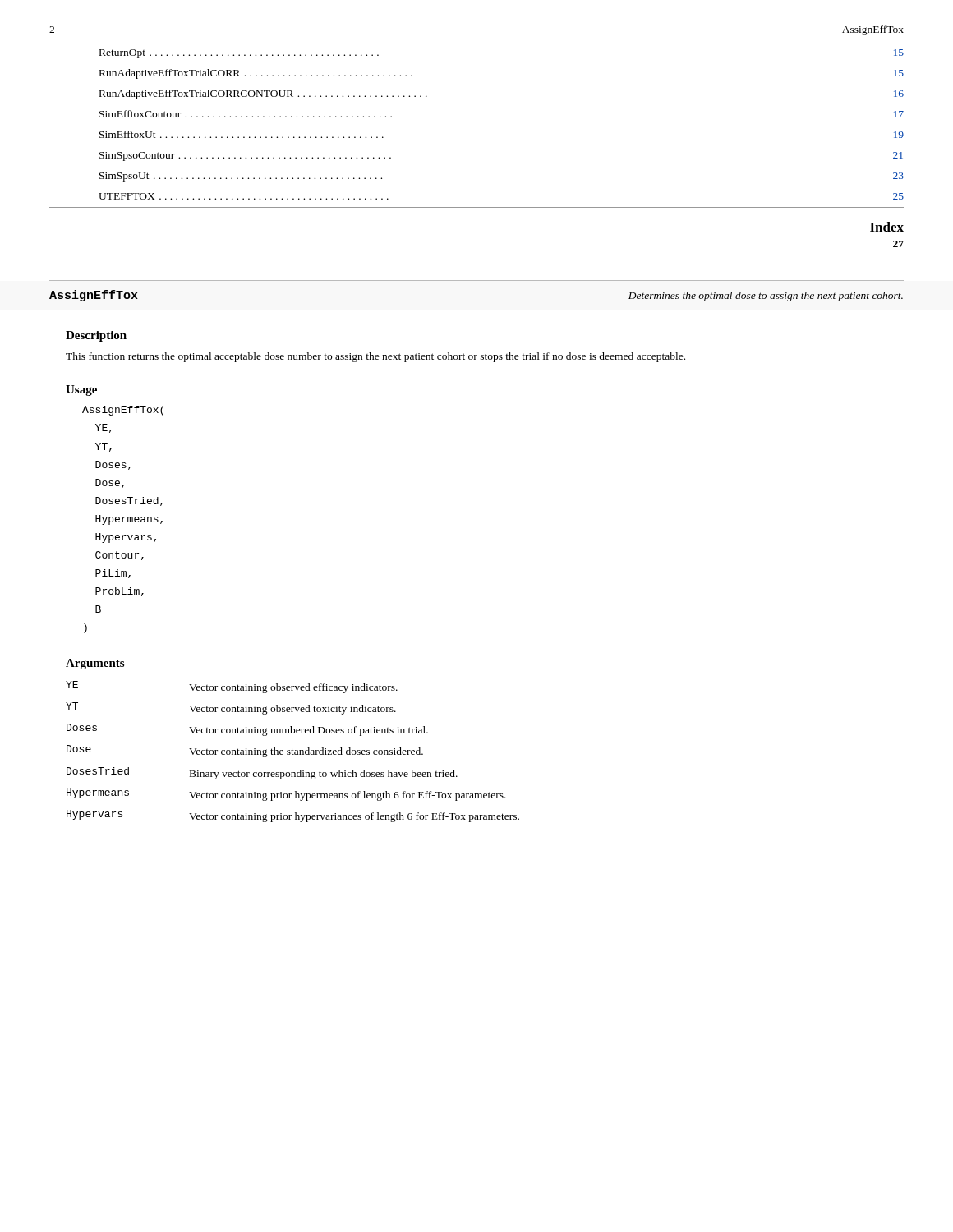This screenshot has height=1232, width=953.
Task: Find the list item that reads "SimSpsoUt . ."
Action: coord(124,177)
